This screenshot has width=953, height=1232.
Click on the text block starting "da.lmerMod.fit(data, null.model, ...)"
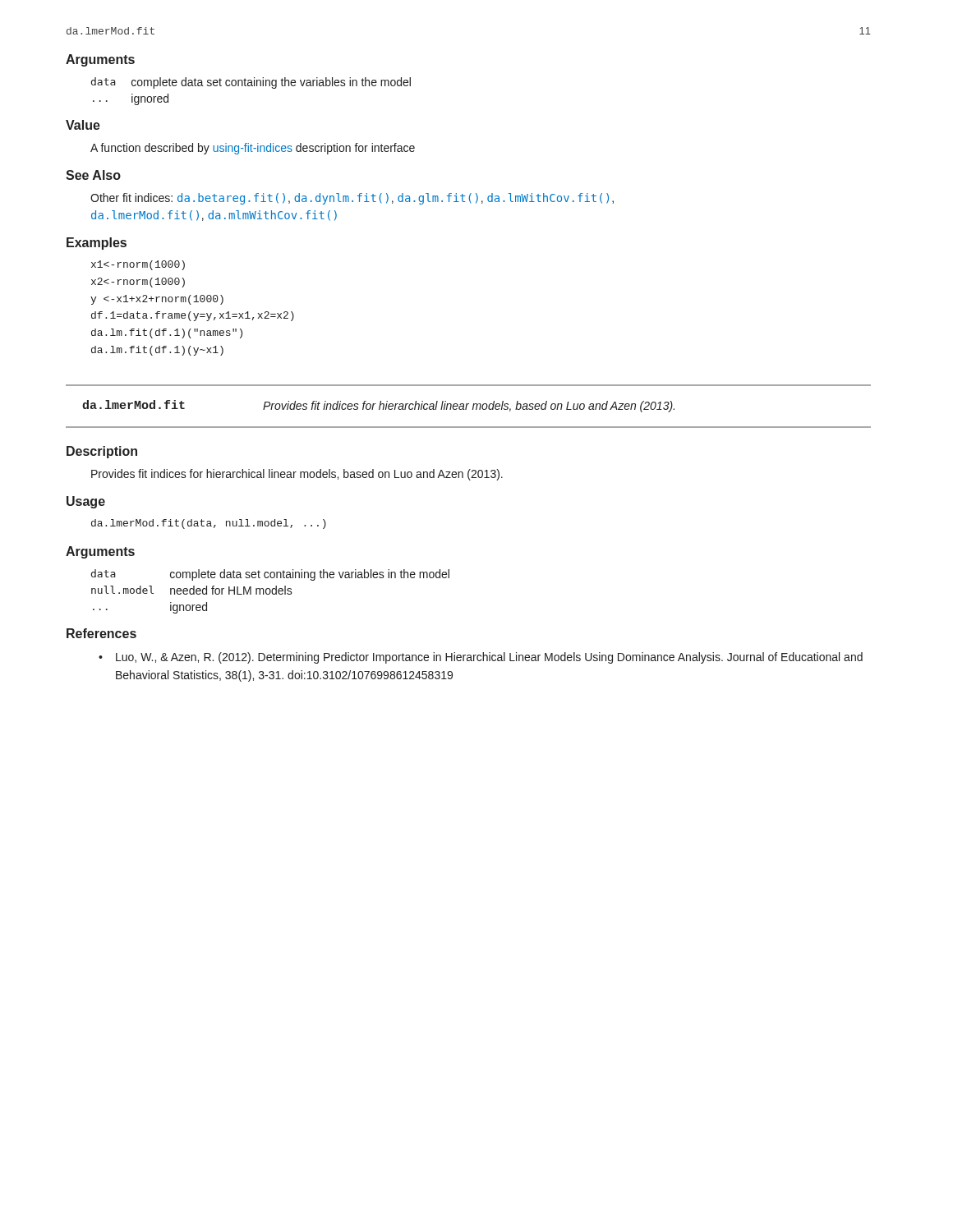(x=209, y=523)
